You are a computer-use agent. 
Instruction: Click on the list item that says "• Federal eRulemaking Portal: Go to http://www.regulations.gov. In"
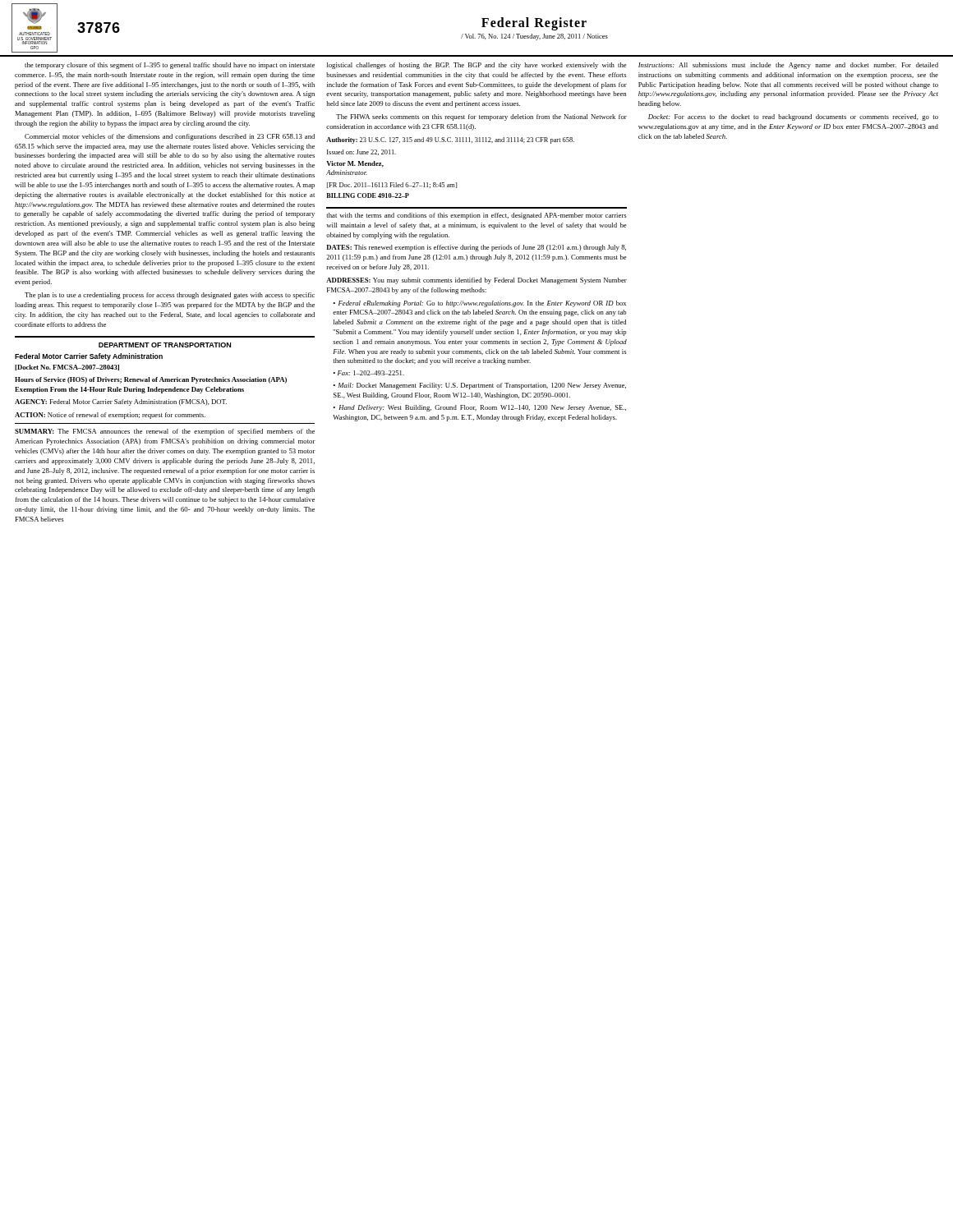click(480, 333)
